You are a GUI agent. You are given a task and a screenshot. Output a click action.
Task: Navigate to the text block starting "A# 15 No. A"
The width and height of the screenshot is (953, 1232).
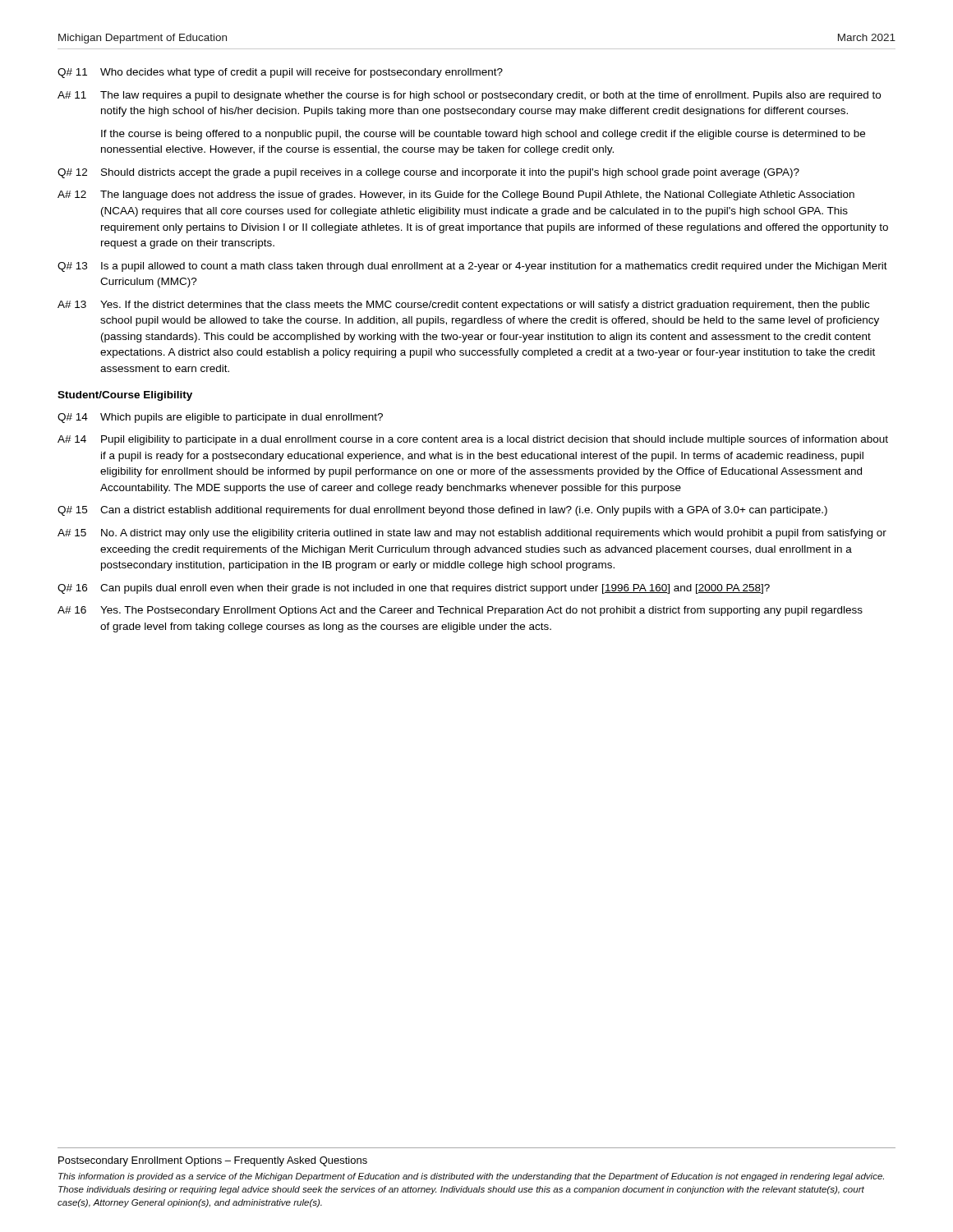click(476, 549)
